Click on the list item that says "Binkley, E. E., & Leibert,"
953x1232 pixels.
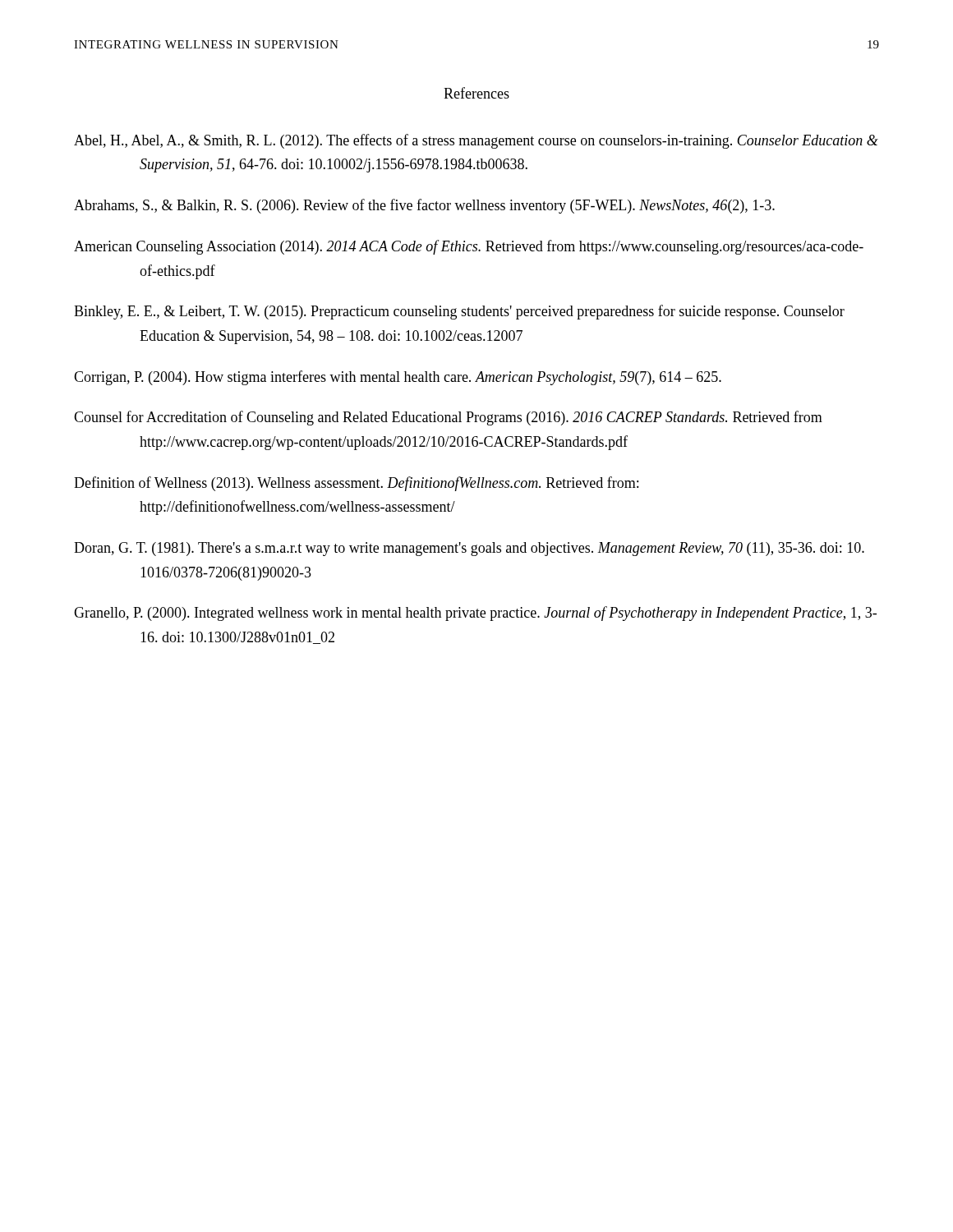click(476, 324)
